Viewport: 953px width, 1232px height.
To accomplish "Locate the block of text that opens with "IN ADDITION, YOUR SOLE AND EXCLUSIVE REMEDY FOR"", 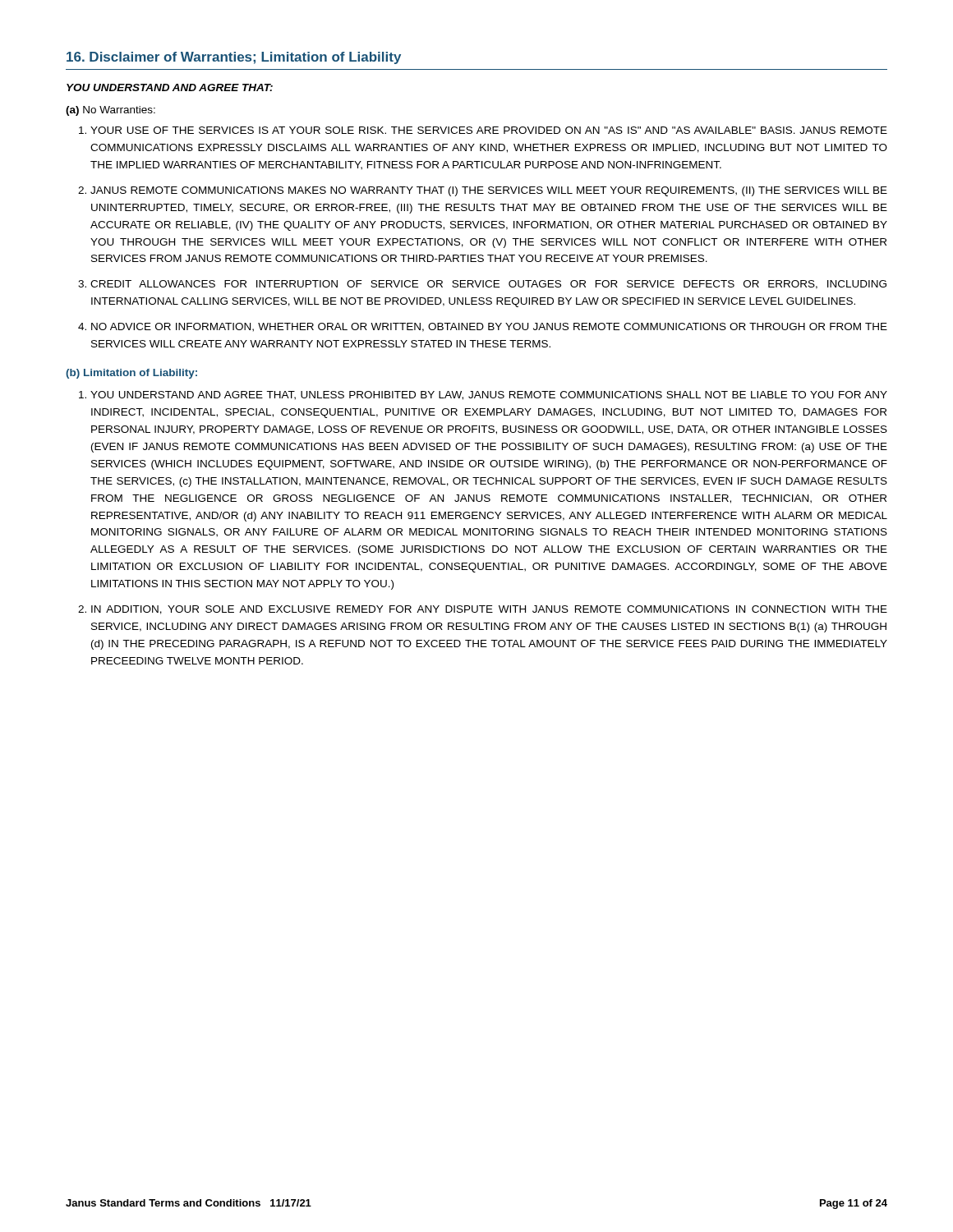I will pyautogui.click(x=489, y=635).
